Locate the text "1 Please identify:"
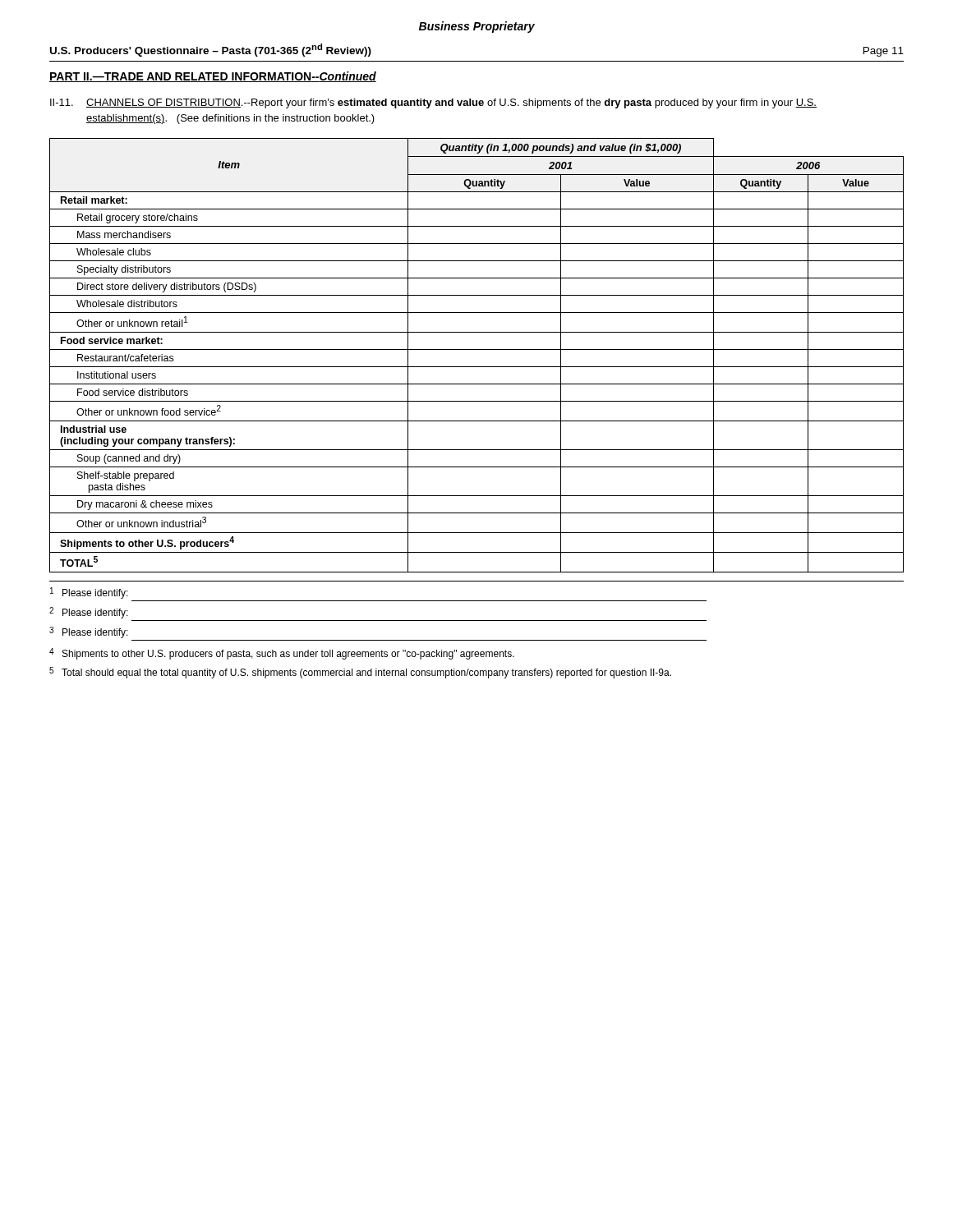The image size is (953, 1232). [x=378, y=594]
